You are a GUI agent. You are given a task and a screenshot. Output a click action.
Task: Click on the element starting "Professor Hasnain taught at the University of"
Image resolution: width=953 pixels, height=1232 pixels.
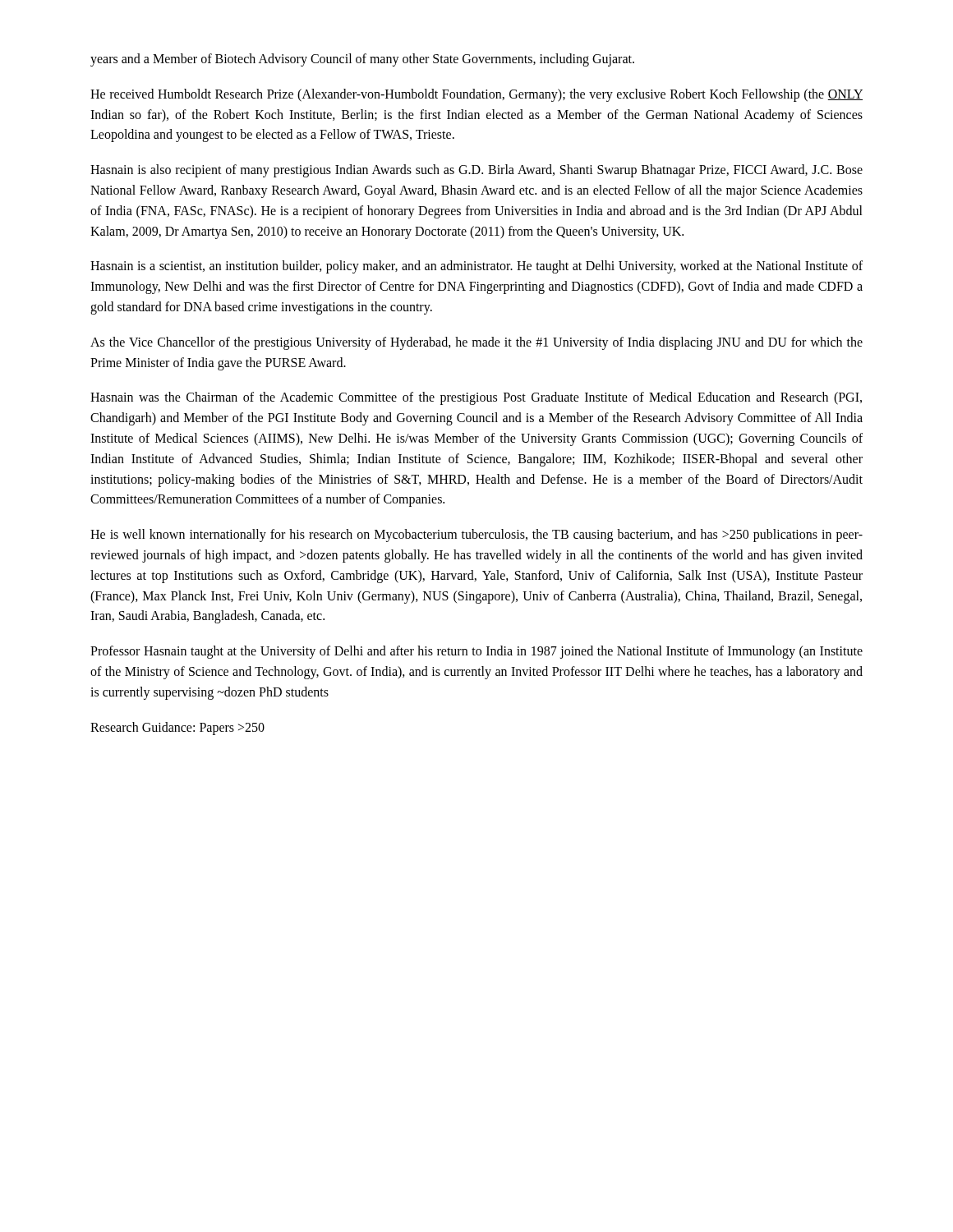pos(476,671)
